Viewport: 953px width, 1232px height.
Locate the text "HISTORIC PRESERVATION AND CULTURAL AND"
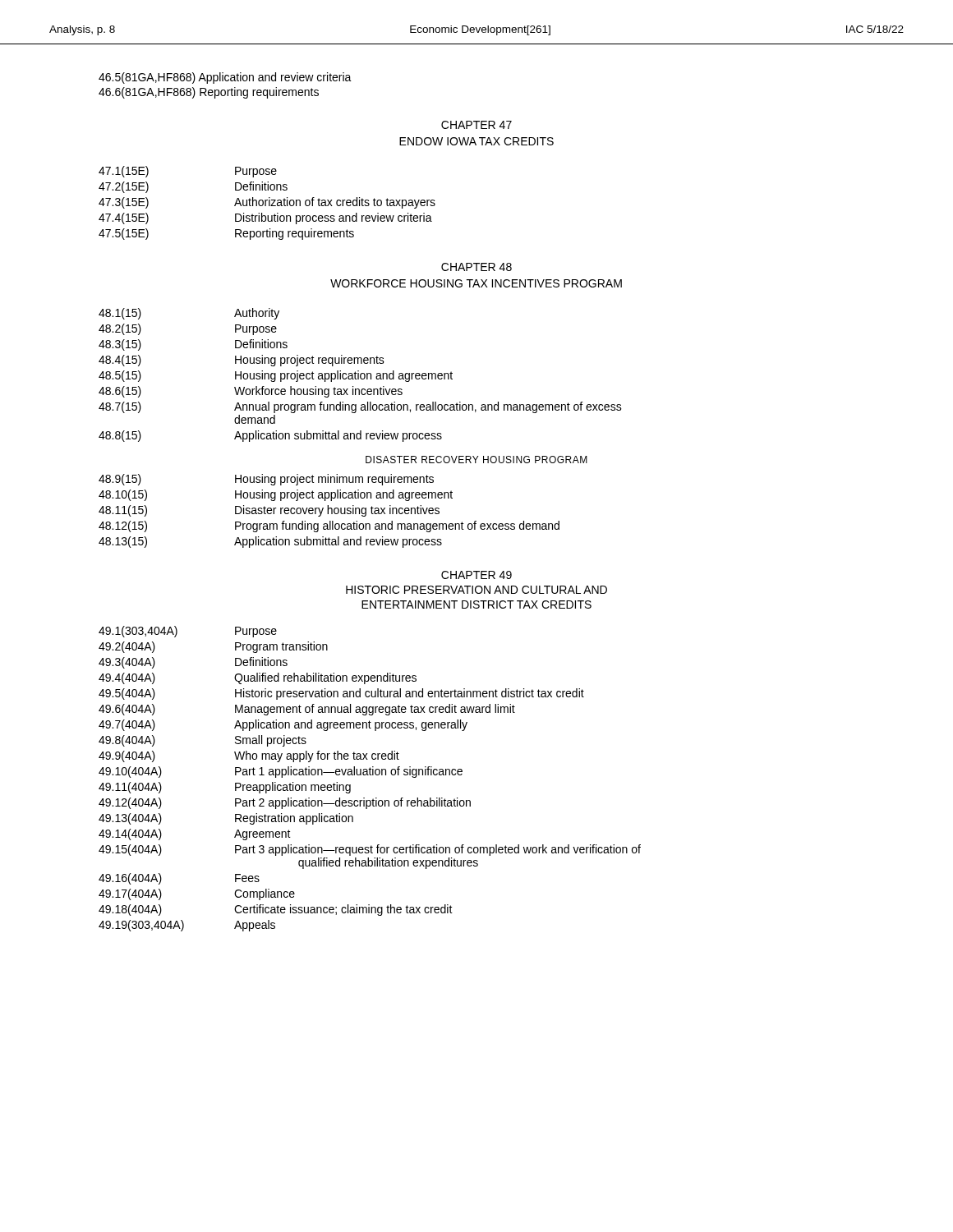tap(476, 590)
